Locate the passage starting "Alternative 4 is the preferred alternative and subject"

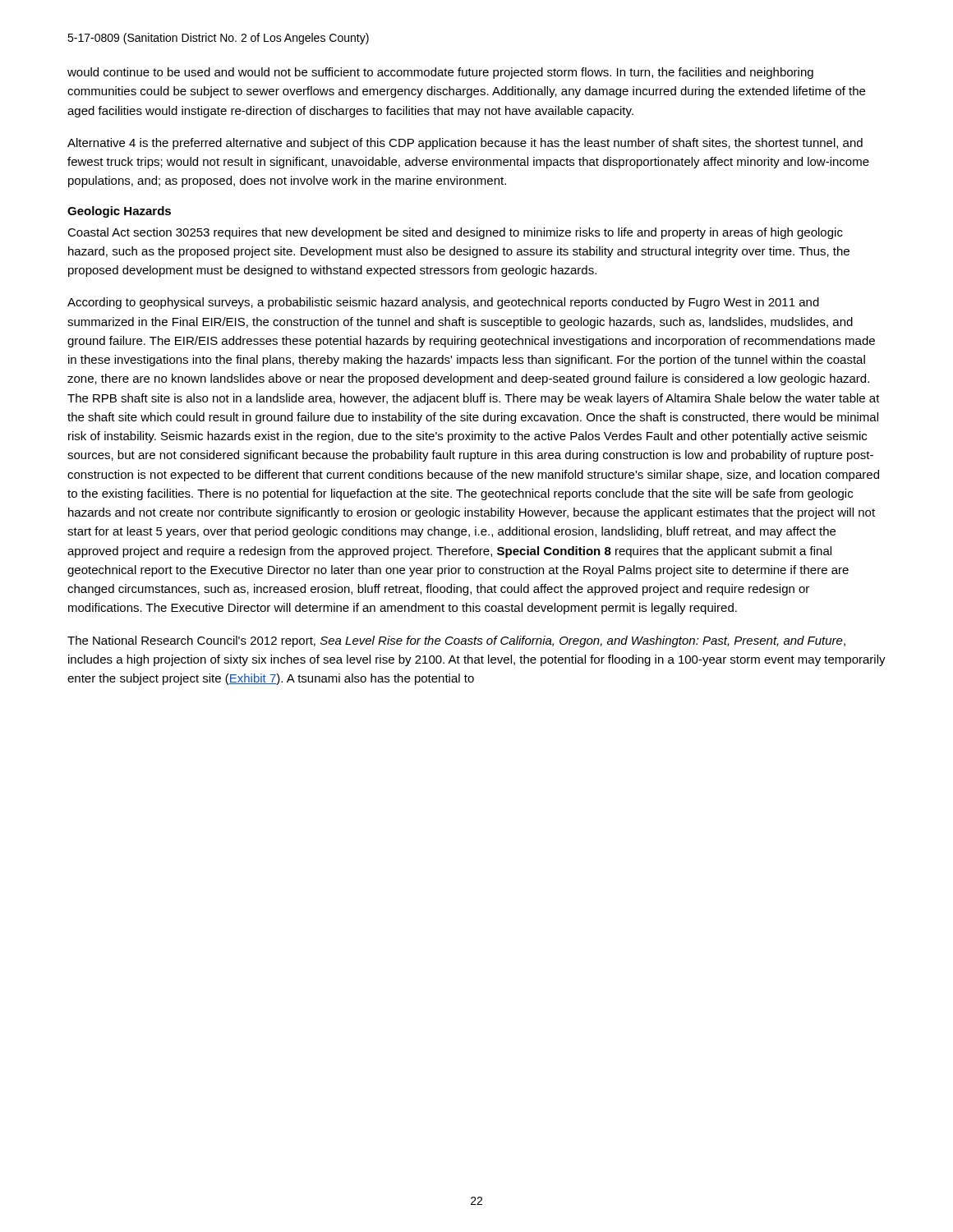[468, 161]
